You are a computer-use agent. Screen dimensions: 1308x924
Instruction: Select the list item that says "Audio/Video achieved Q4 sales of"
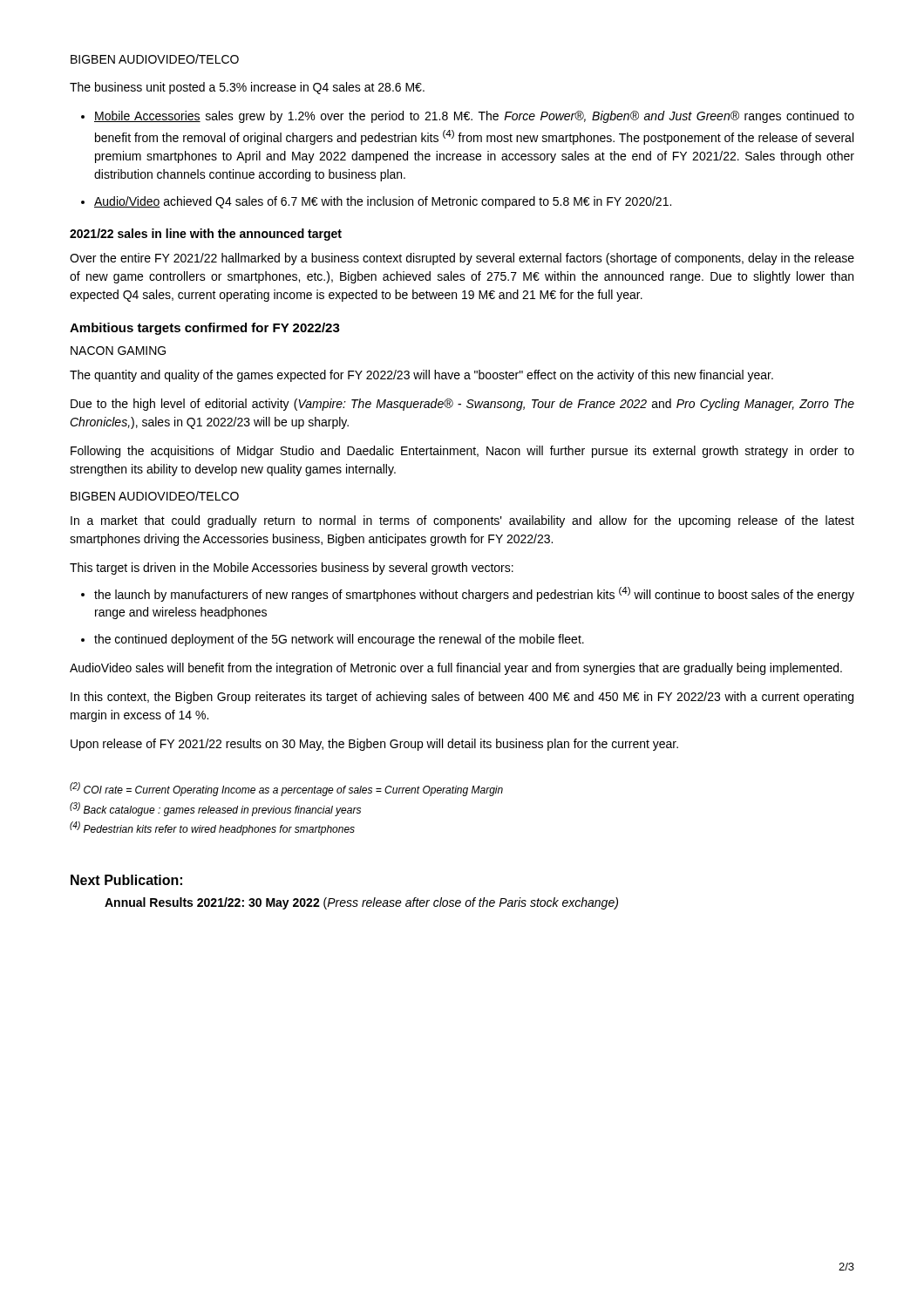383,201
